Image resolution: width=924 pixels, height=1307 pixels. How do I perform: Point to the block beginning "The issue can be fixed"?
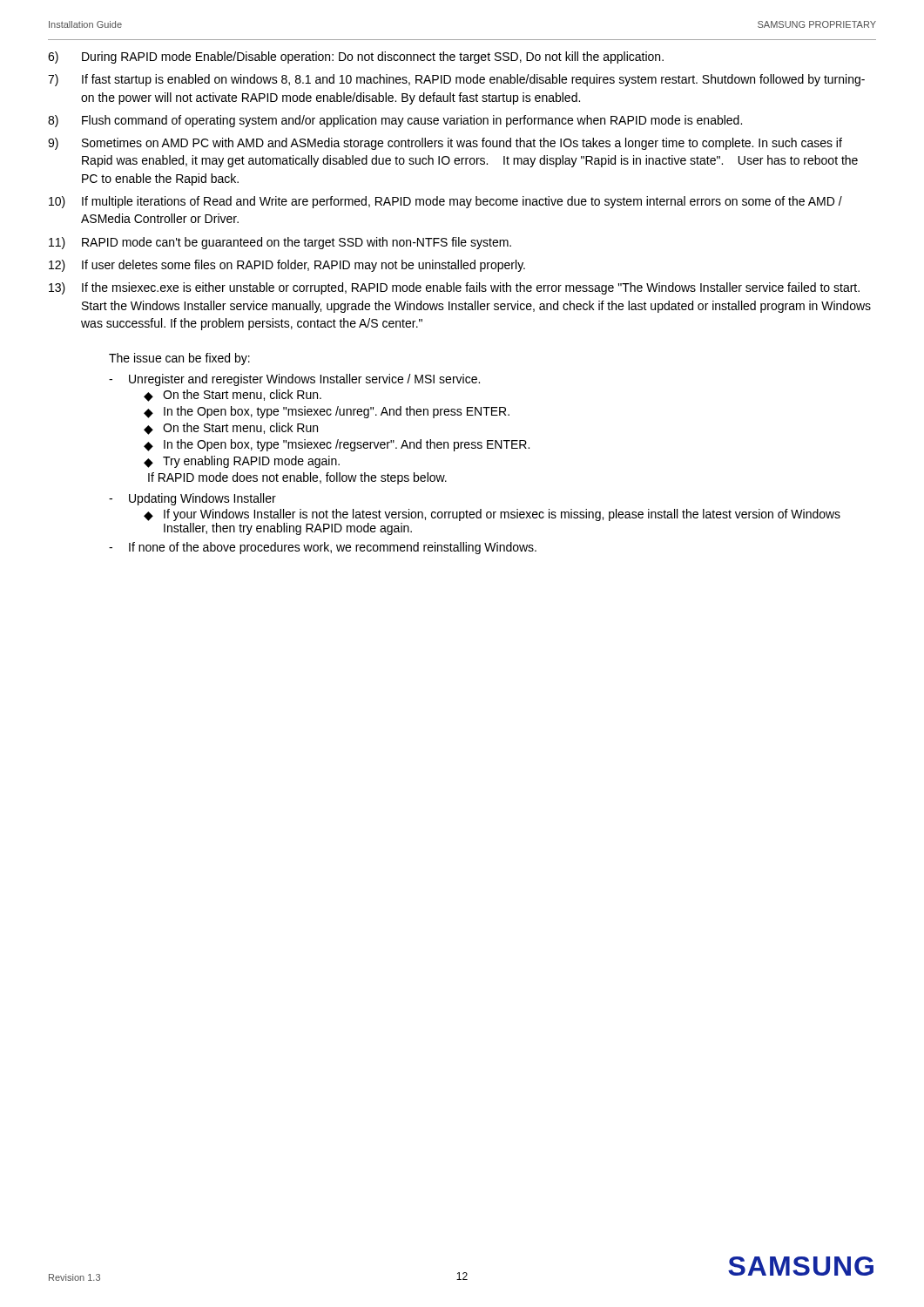coord(180,358)
